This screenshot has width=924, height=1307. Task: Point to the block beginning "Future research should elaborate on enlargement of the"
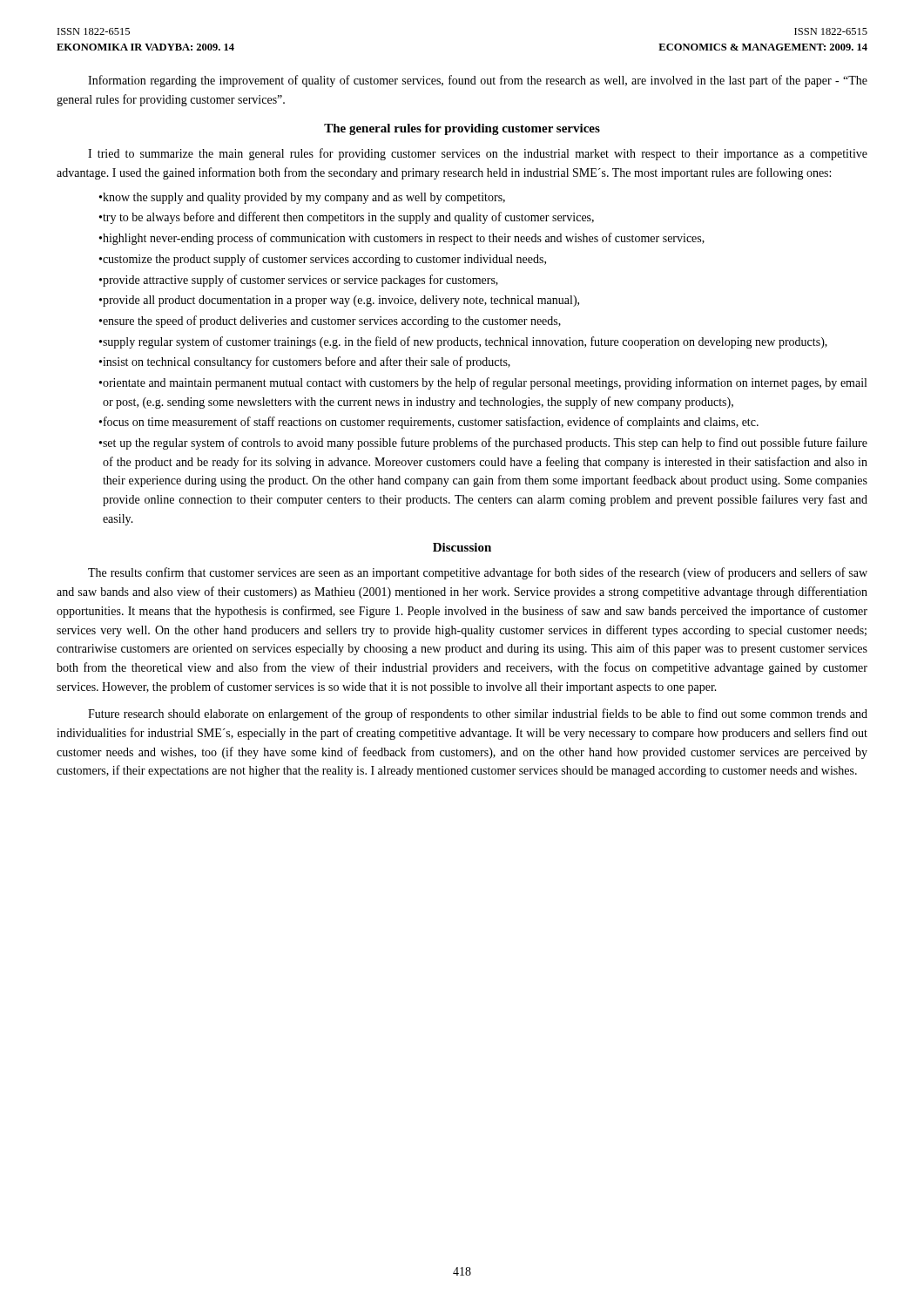click(x=462, y=743)
